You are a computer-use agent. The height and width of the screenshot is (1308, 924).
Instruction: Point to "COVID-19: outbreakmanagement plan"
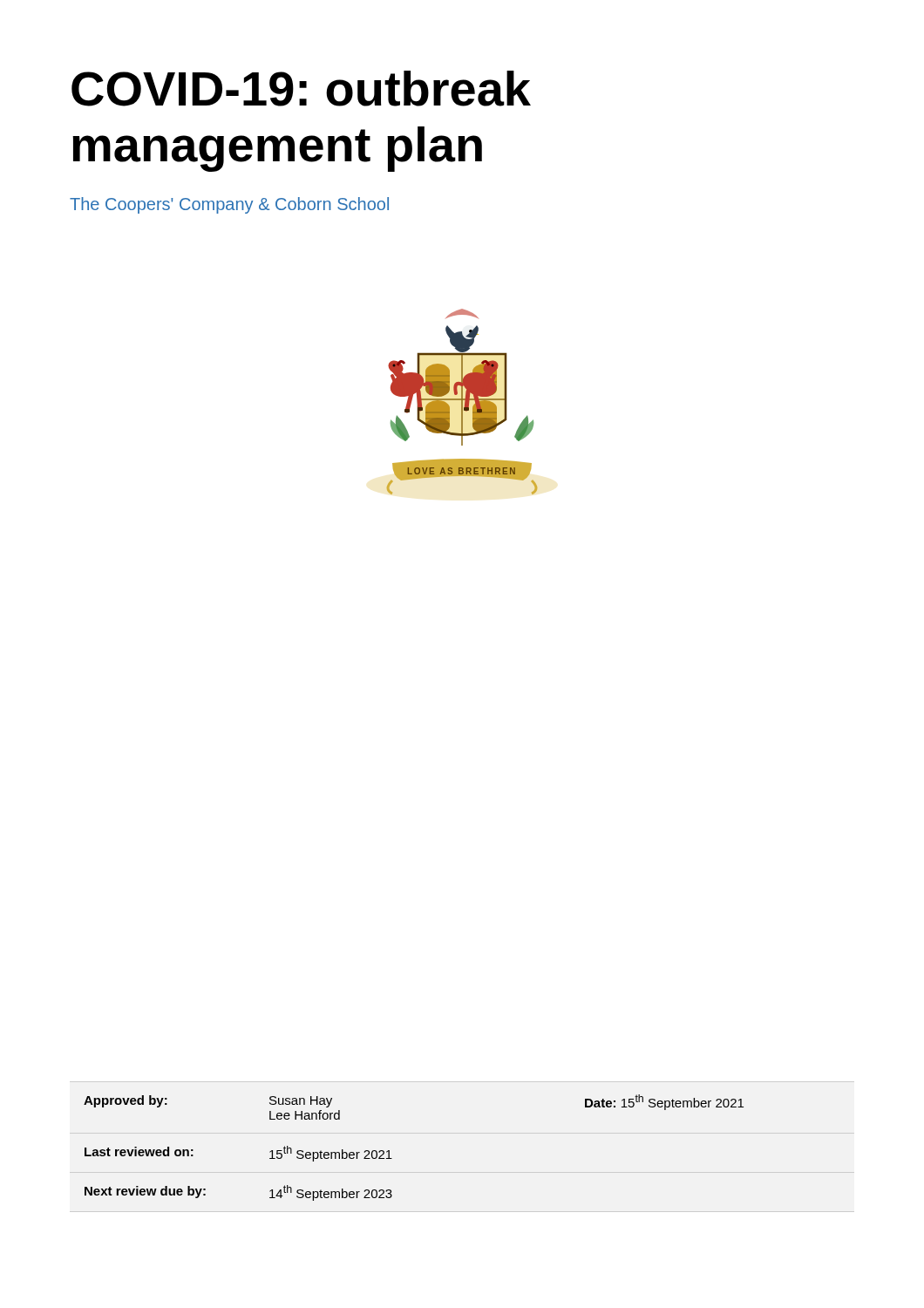pyautogui.click(x=462, y=117)
